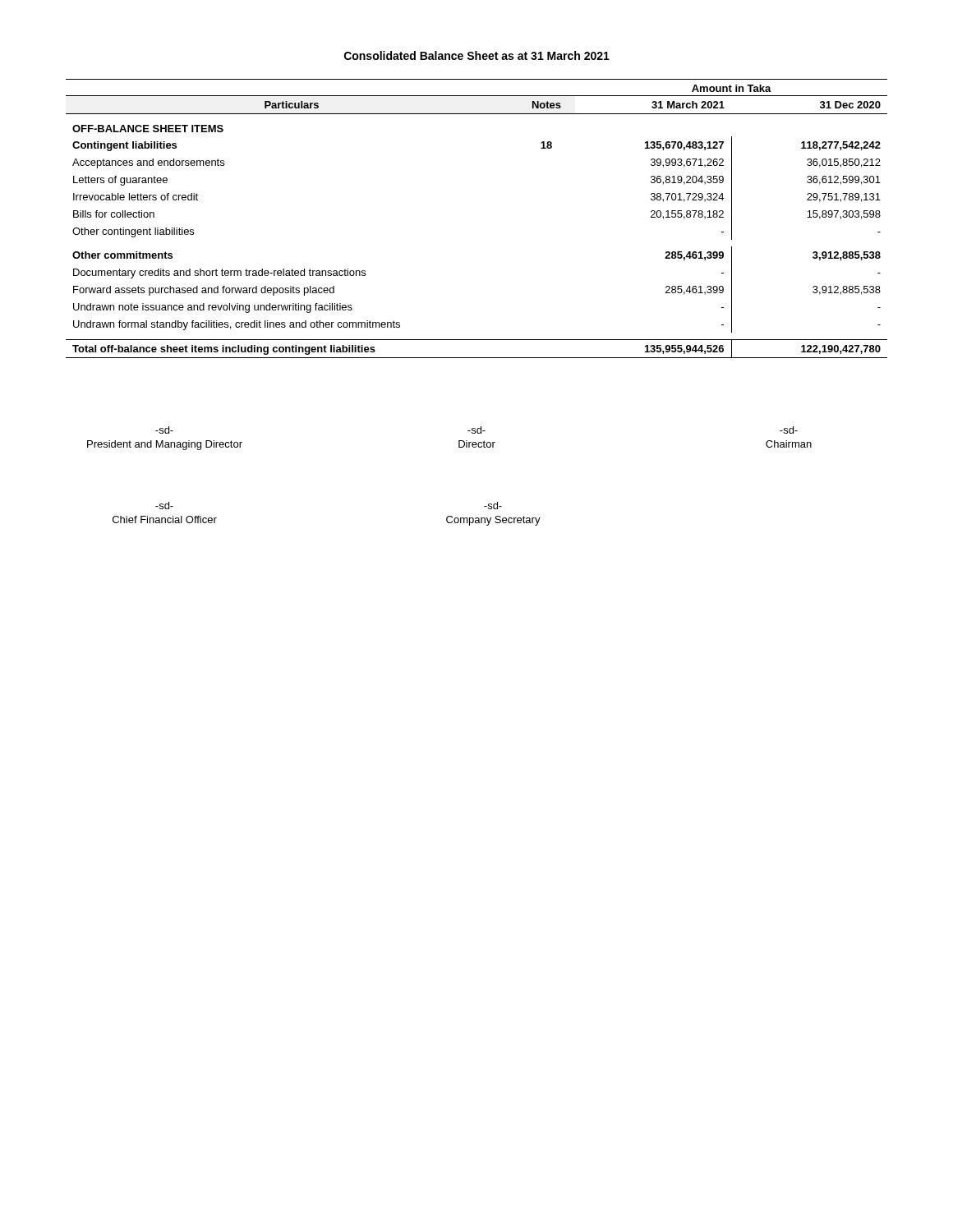Click the passage that begins "sd- President and"

(x=164, y=437)
